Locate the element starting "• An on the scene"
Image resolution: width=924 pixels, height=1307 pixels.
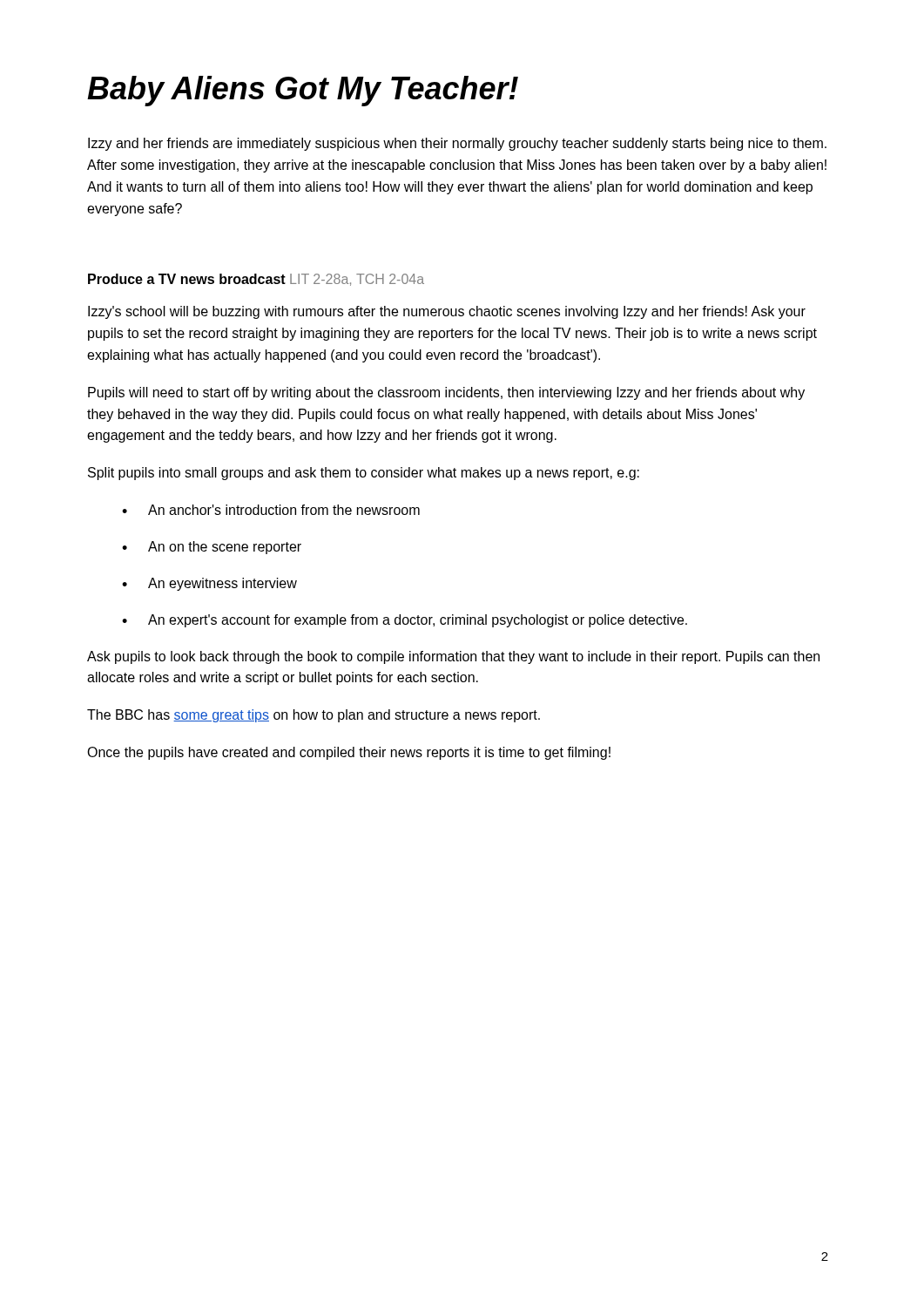pos(212,548)
